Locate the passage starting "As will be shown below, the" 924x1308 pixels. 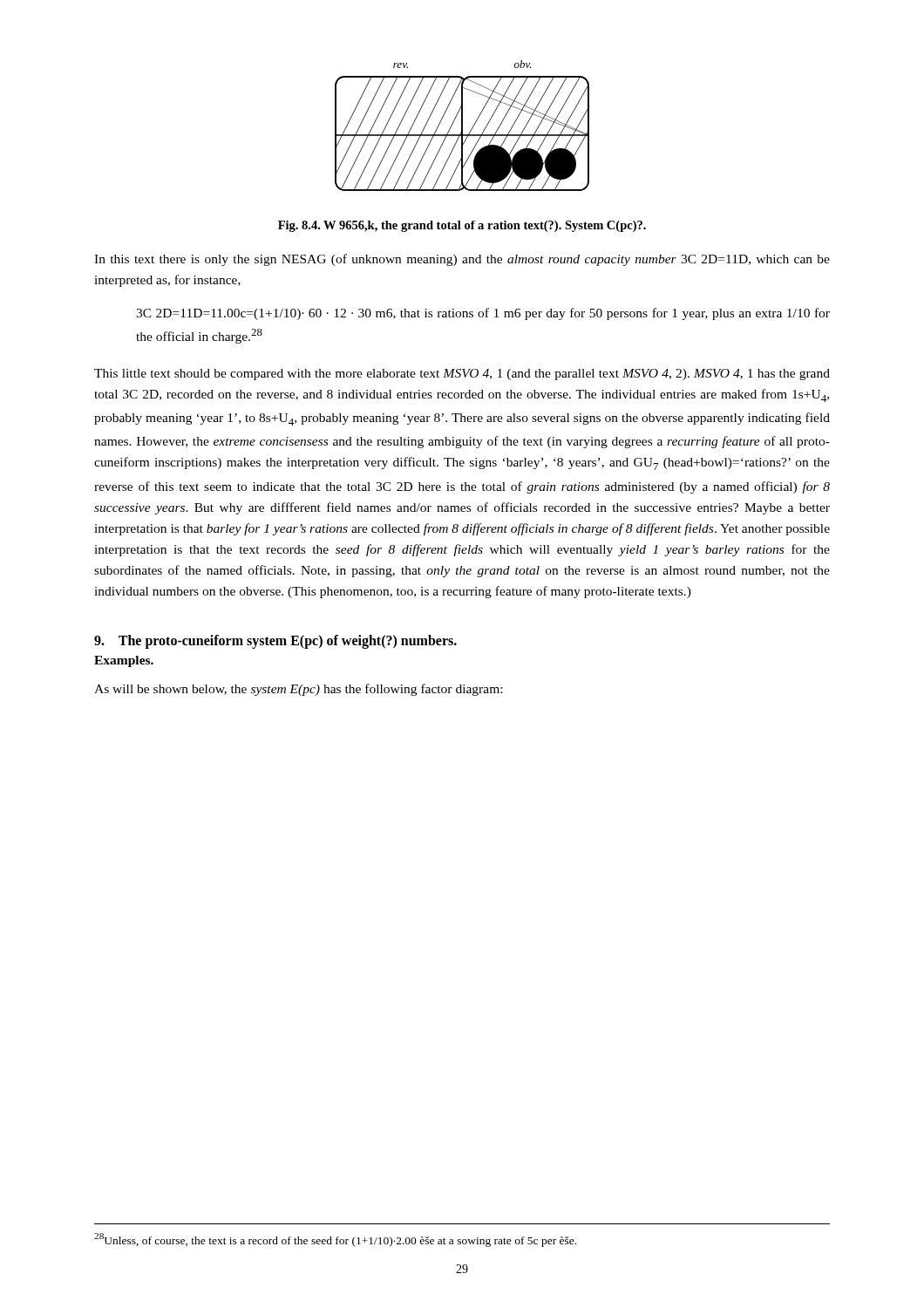[x=299, y=688]
